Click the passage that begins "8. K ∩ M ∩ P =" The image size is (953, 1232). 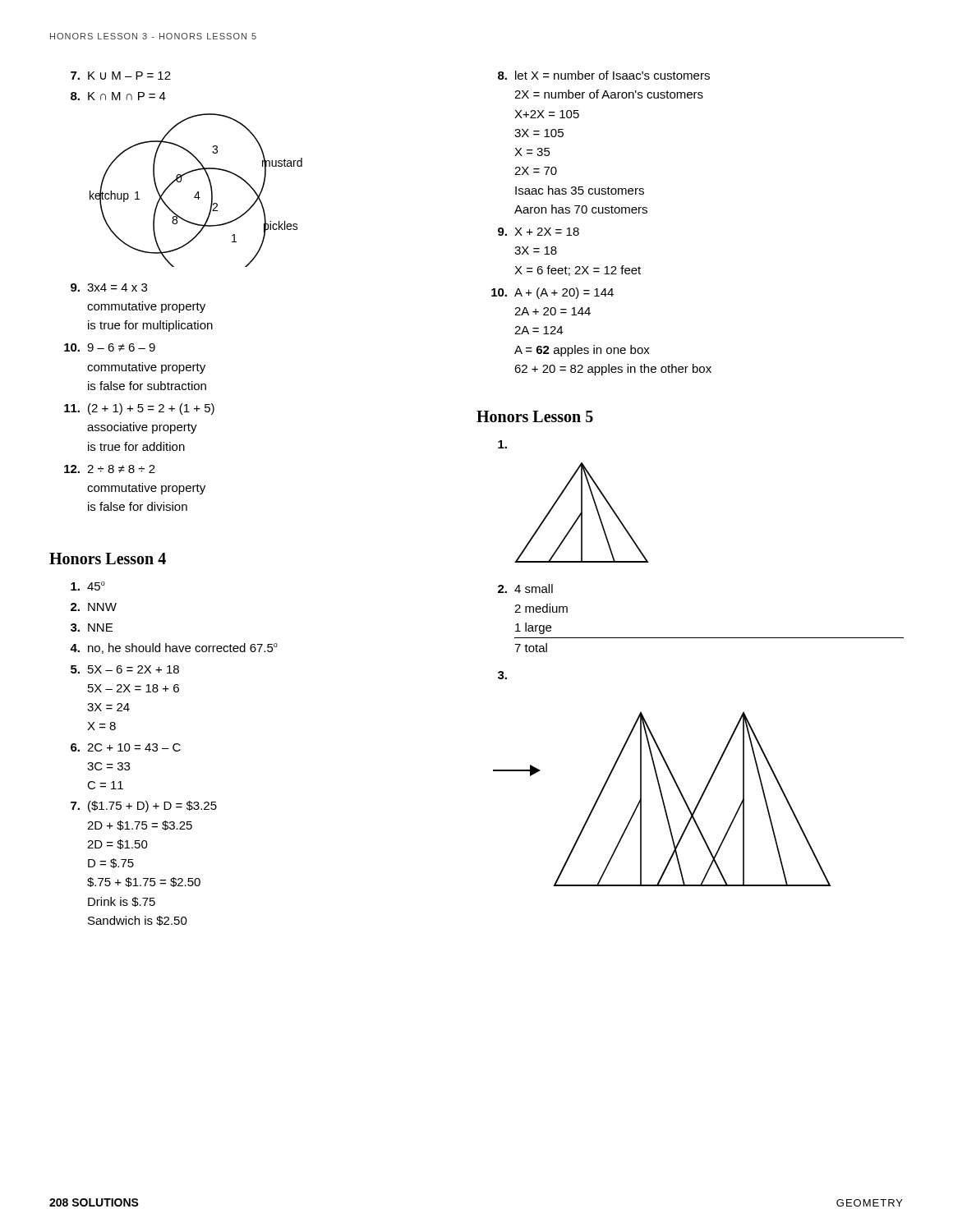118,96
